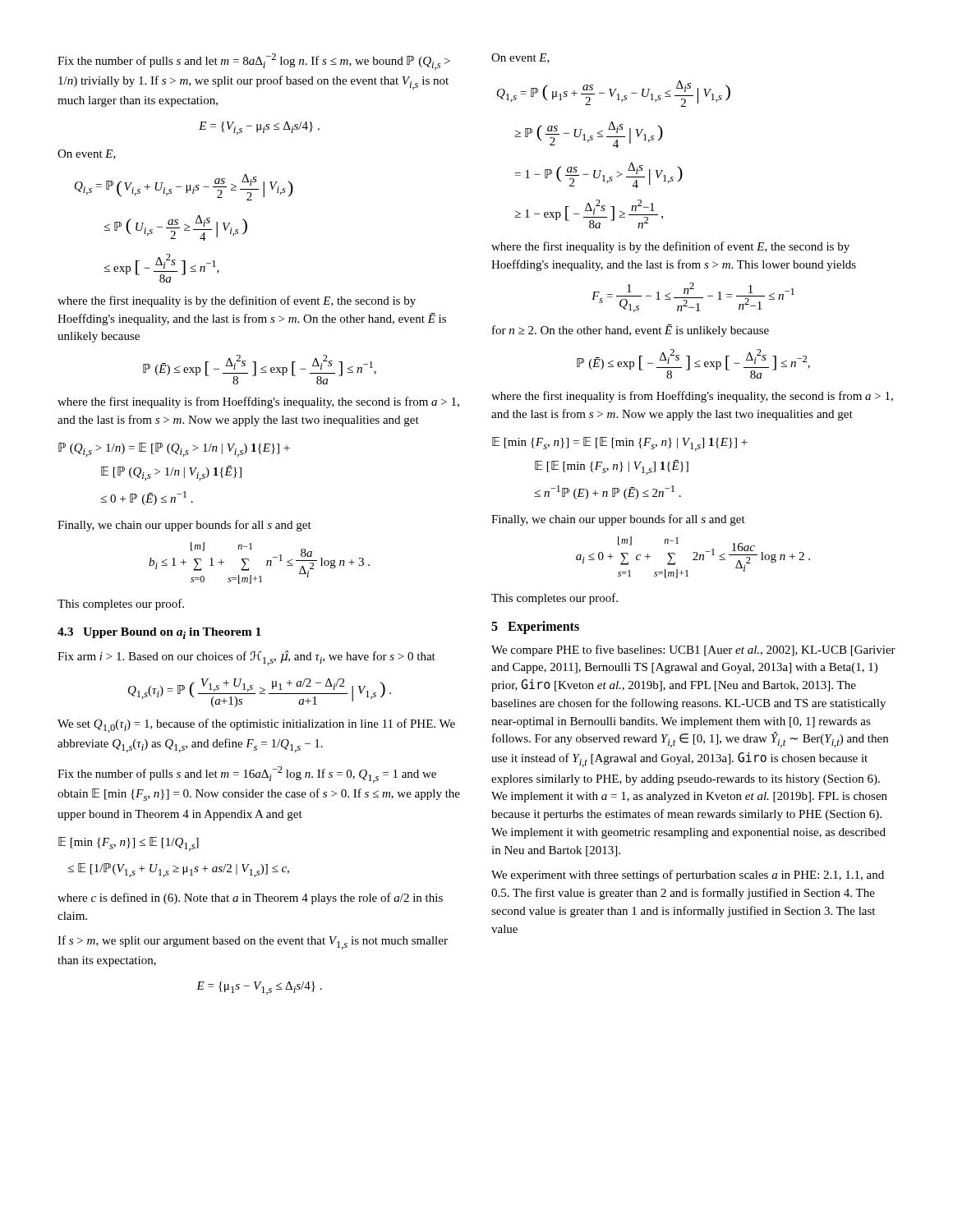953x1232 pixels.
Task: Locate the section header that opens with "4.3 Upper Bound"
Action: point(159,633)
